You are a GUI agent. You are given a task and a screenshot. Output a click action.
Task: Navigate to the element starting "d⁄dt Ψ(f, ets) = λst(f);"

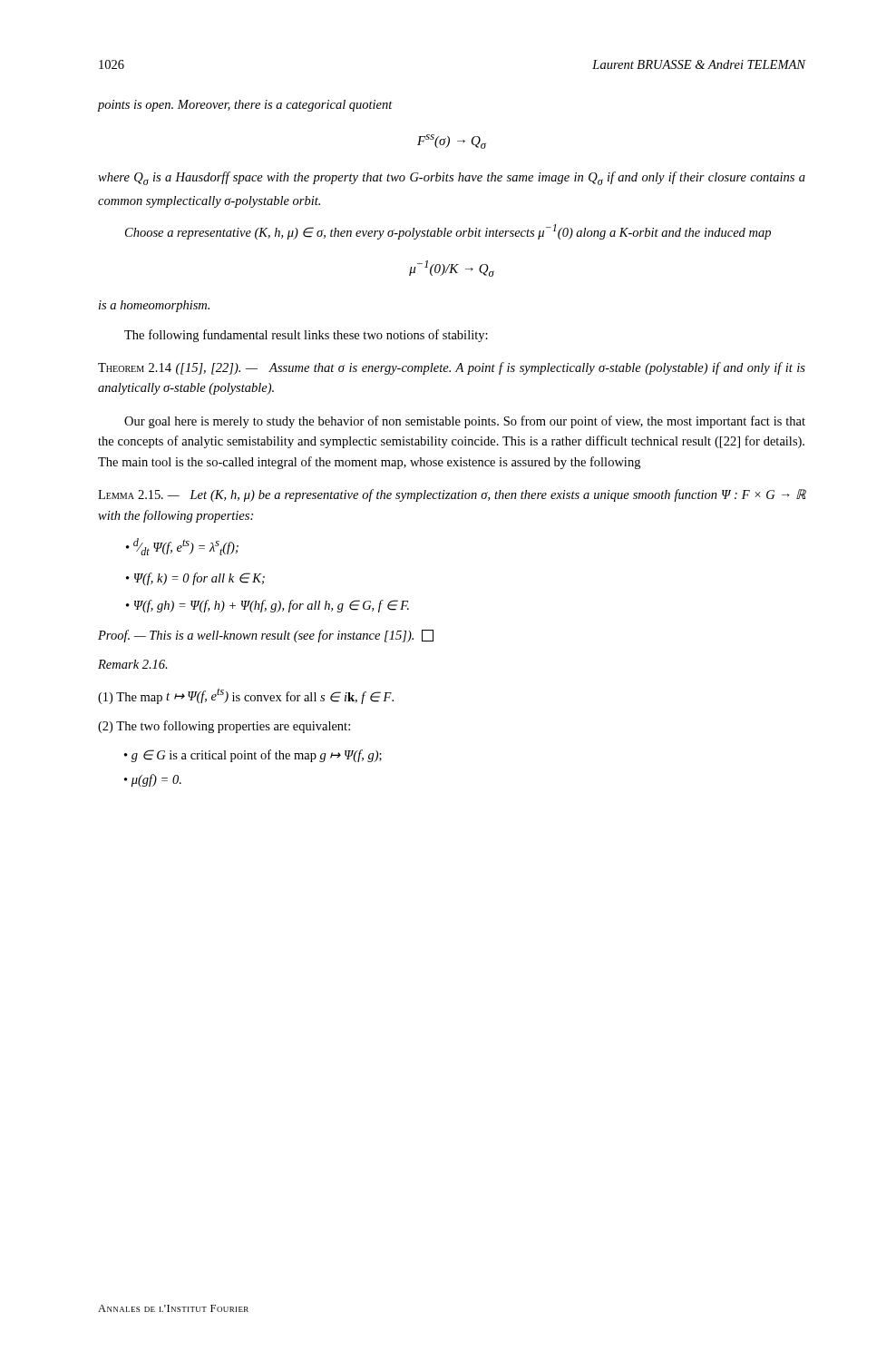click(x=182, y=547)
